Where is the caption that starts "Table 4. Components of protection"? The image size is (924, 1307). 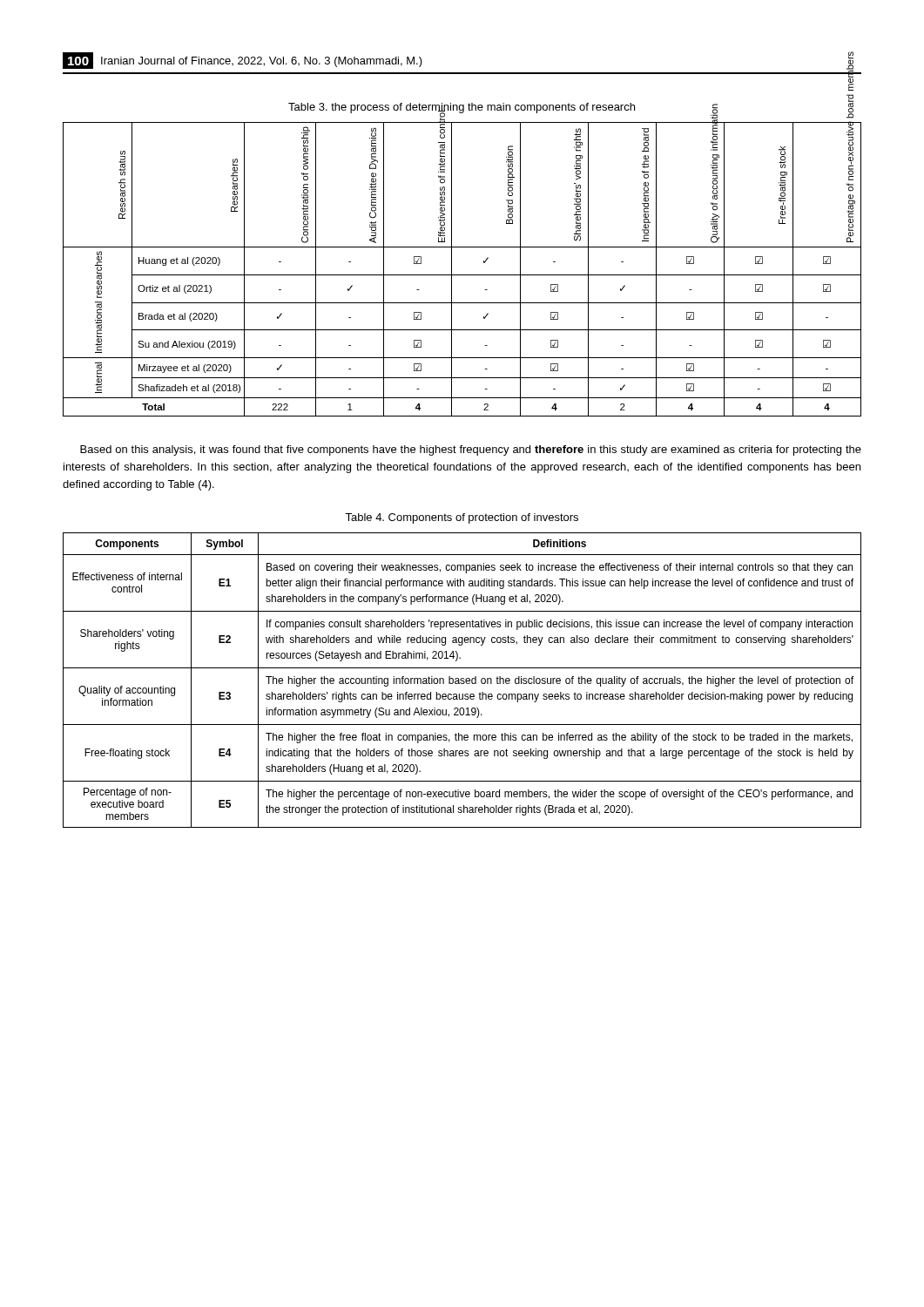tap(462, 518)
